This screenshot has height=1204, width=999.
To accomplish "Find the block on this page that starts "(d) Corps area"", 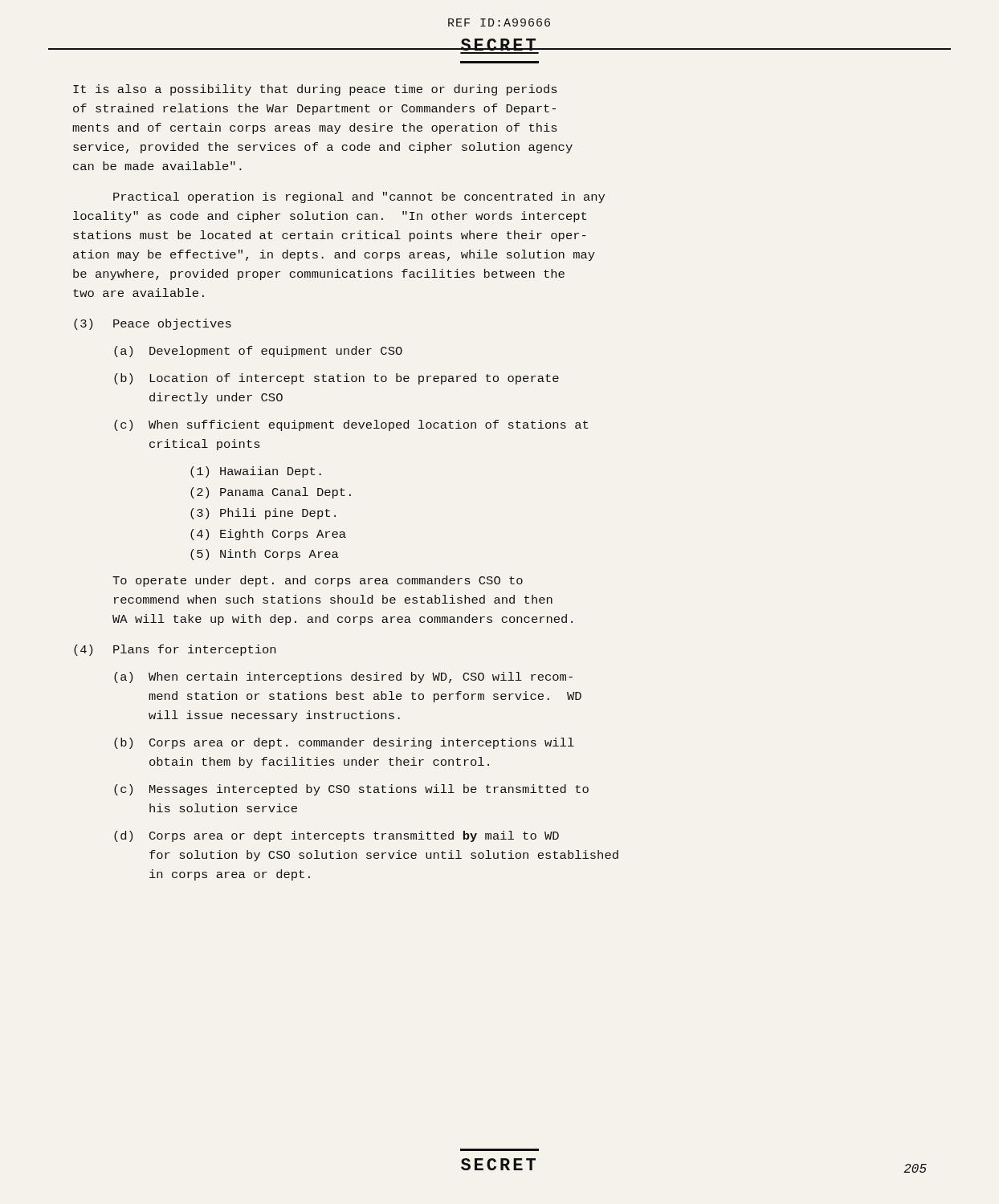I will tap(366, 856).
